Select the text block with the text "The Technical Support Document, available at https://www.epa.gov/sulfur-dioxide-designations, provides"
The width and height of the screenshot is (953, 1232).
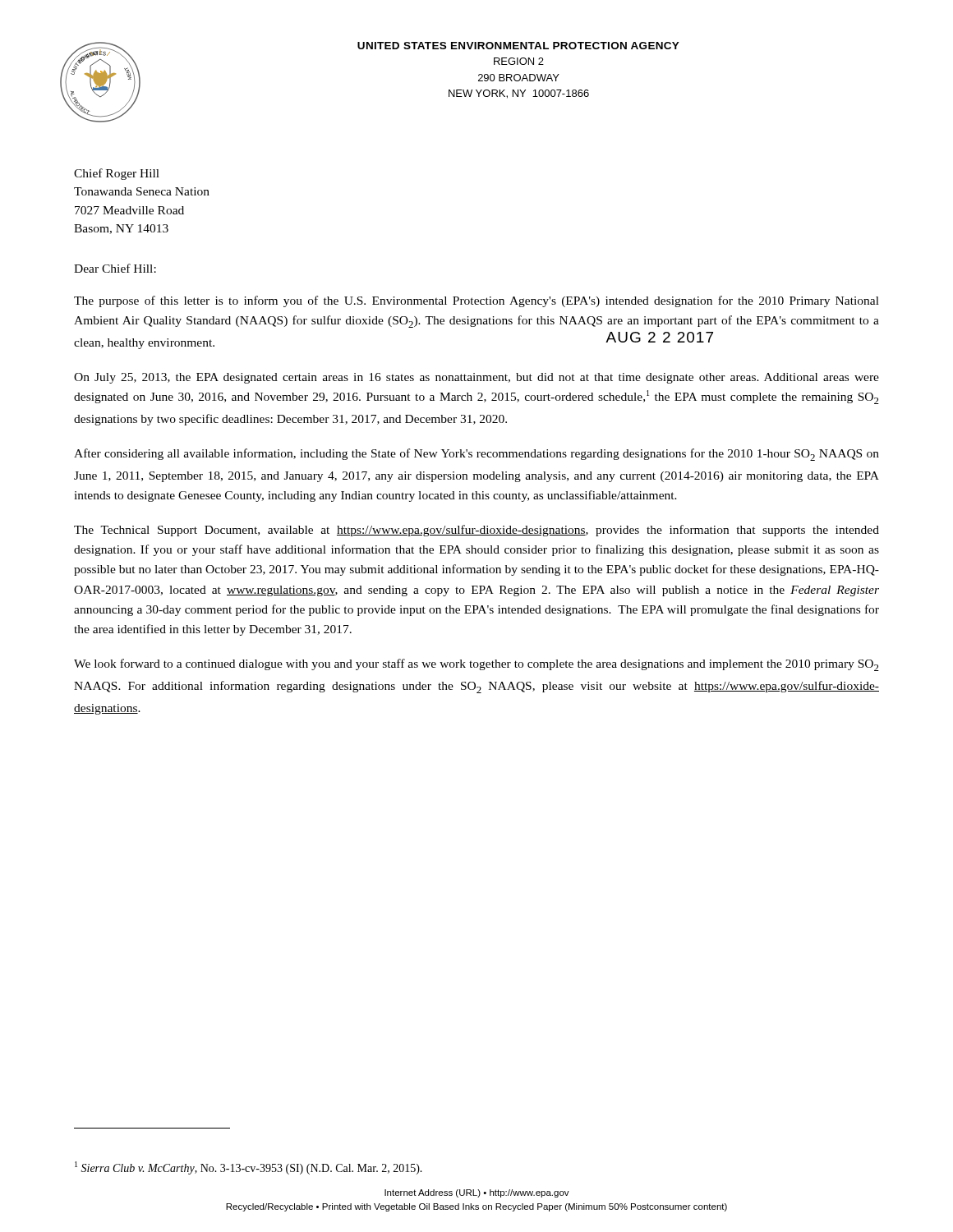coord(476,579)
